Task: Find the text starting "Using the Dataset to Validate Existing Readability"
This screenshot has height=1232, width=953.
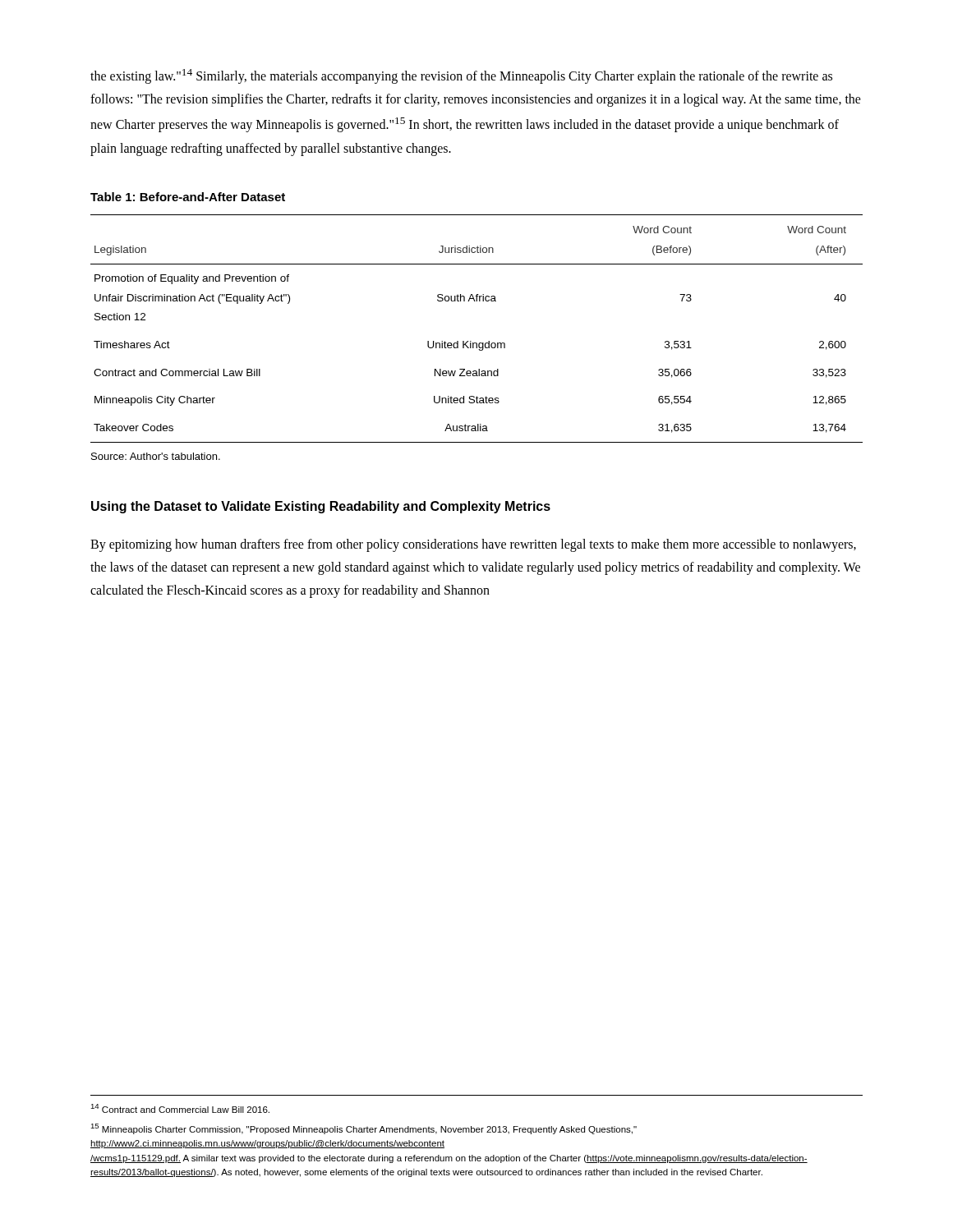Action: [476, 507]
